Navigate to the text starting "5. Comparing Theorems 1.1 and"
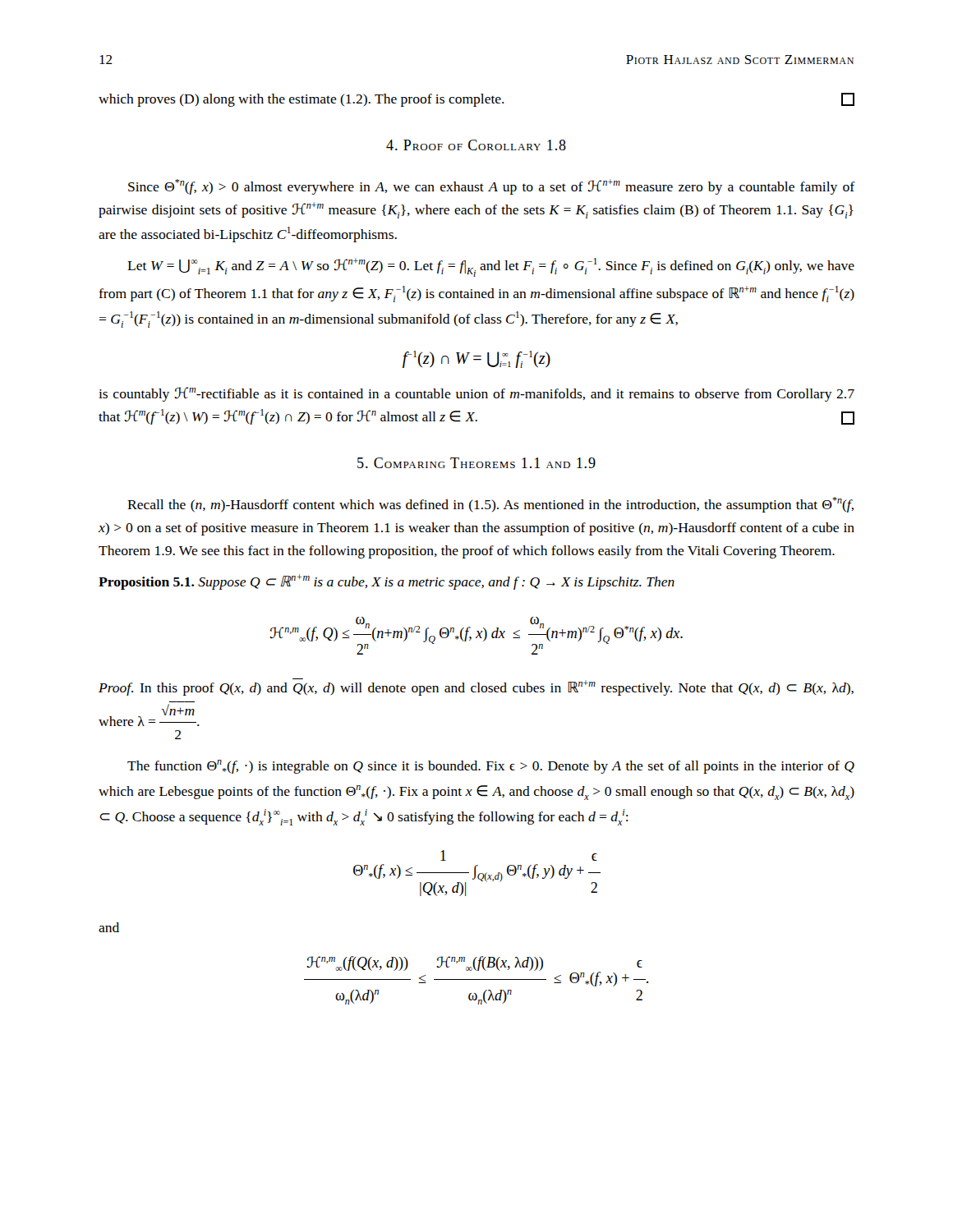The image size is (953, 1232). (x=476, y=463)
